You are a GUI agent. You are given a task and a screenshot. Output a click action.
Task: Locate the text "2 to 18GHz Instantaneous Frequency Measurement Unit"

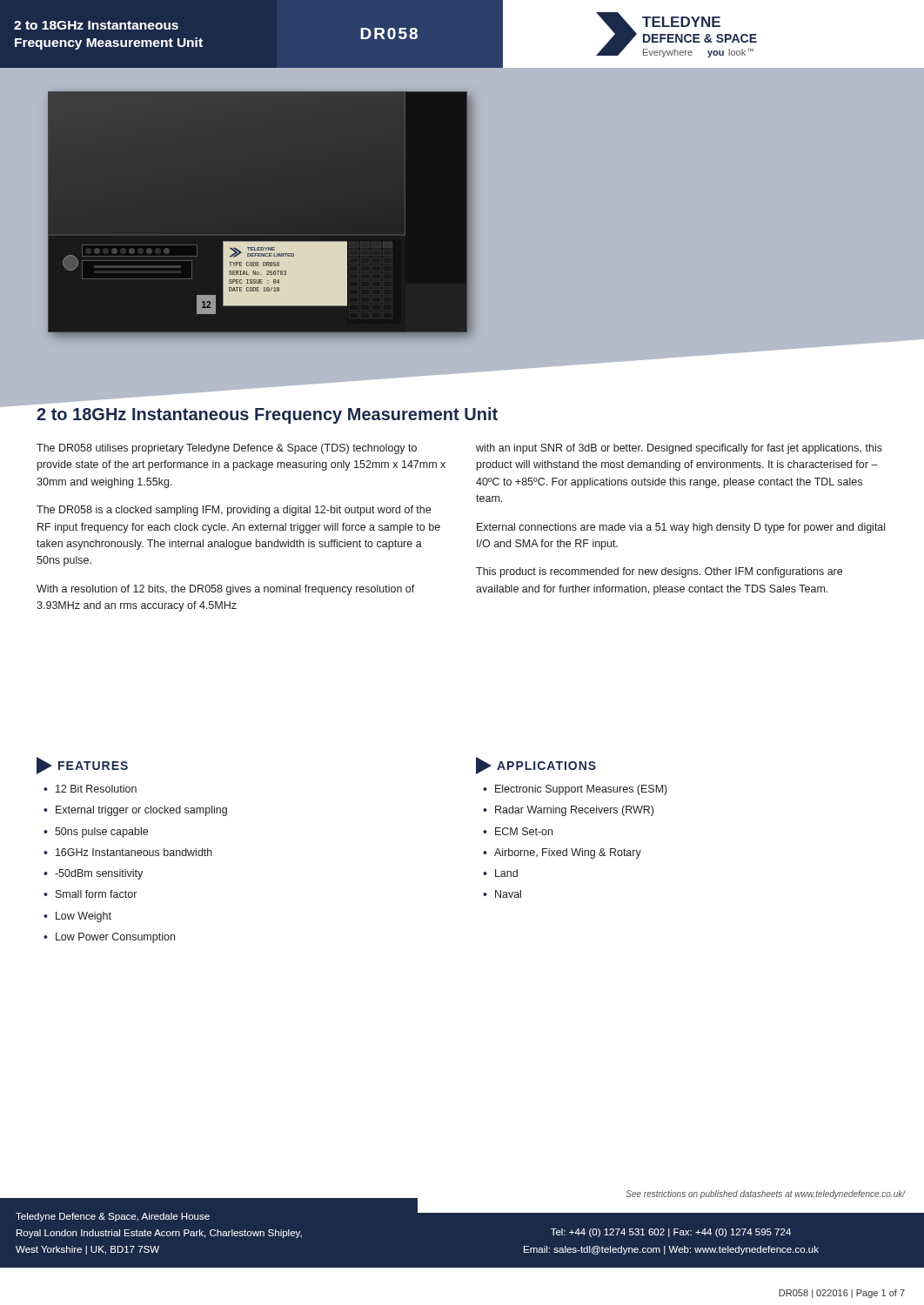coord(267,414)
